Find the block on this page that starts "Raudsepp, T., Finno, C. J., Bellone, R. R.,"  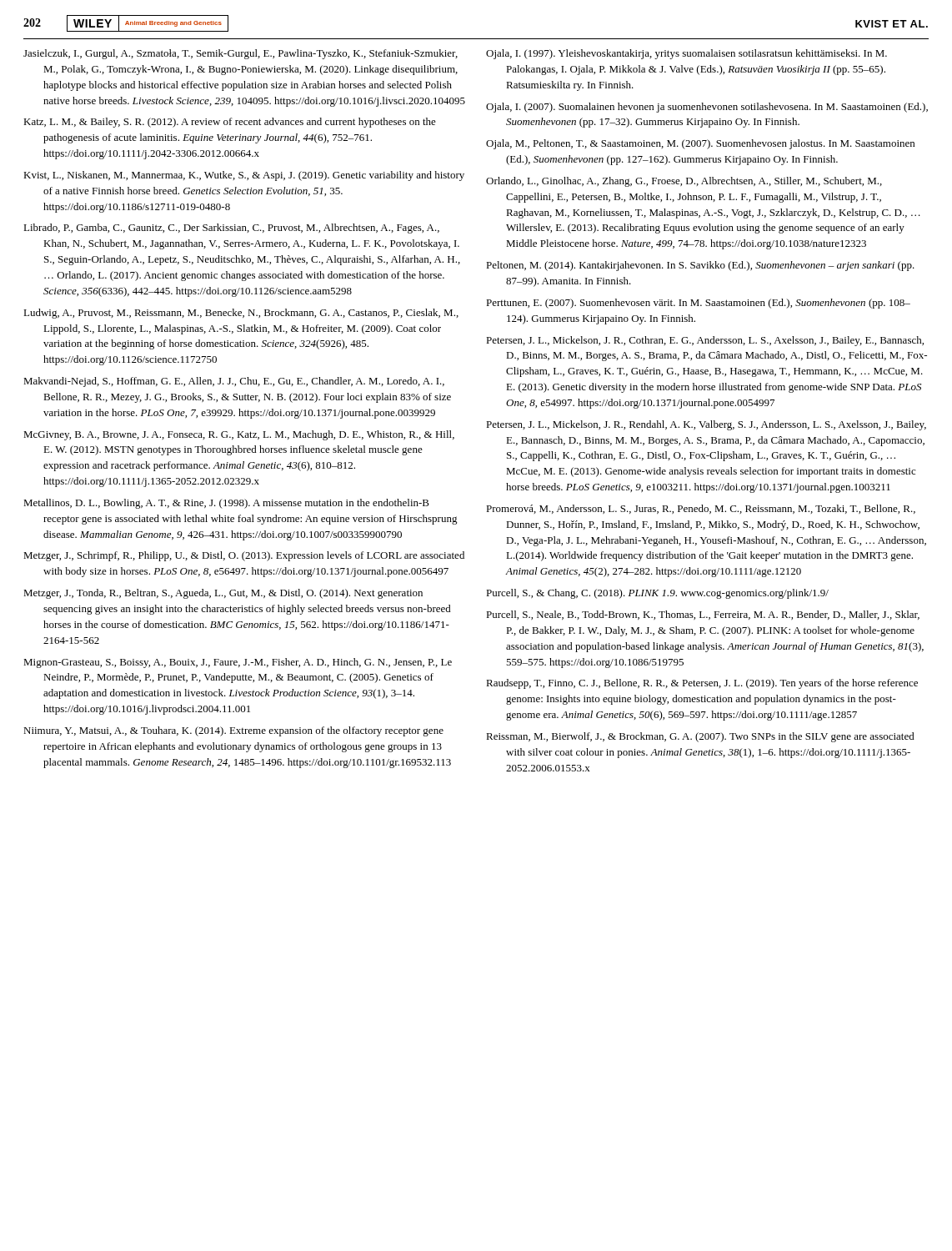click(x=702, y=699)
